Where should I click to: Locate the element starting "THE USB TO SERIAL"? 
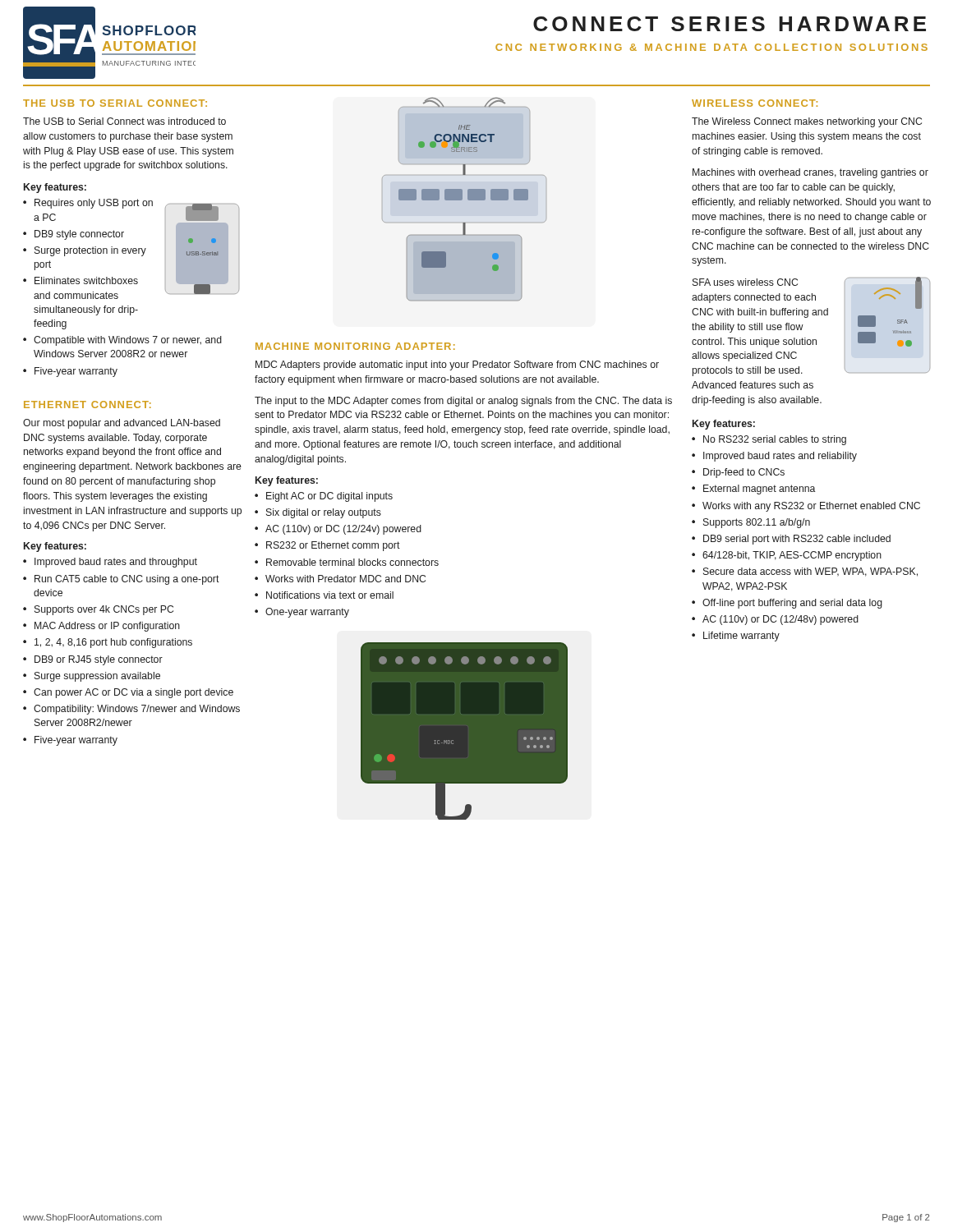point(116,103)
